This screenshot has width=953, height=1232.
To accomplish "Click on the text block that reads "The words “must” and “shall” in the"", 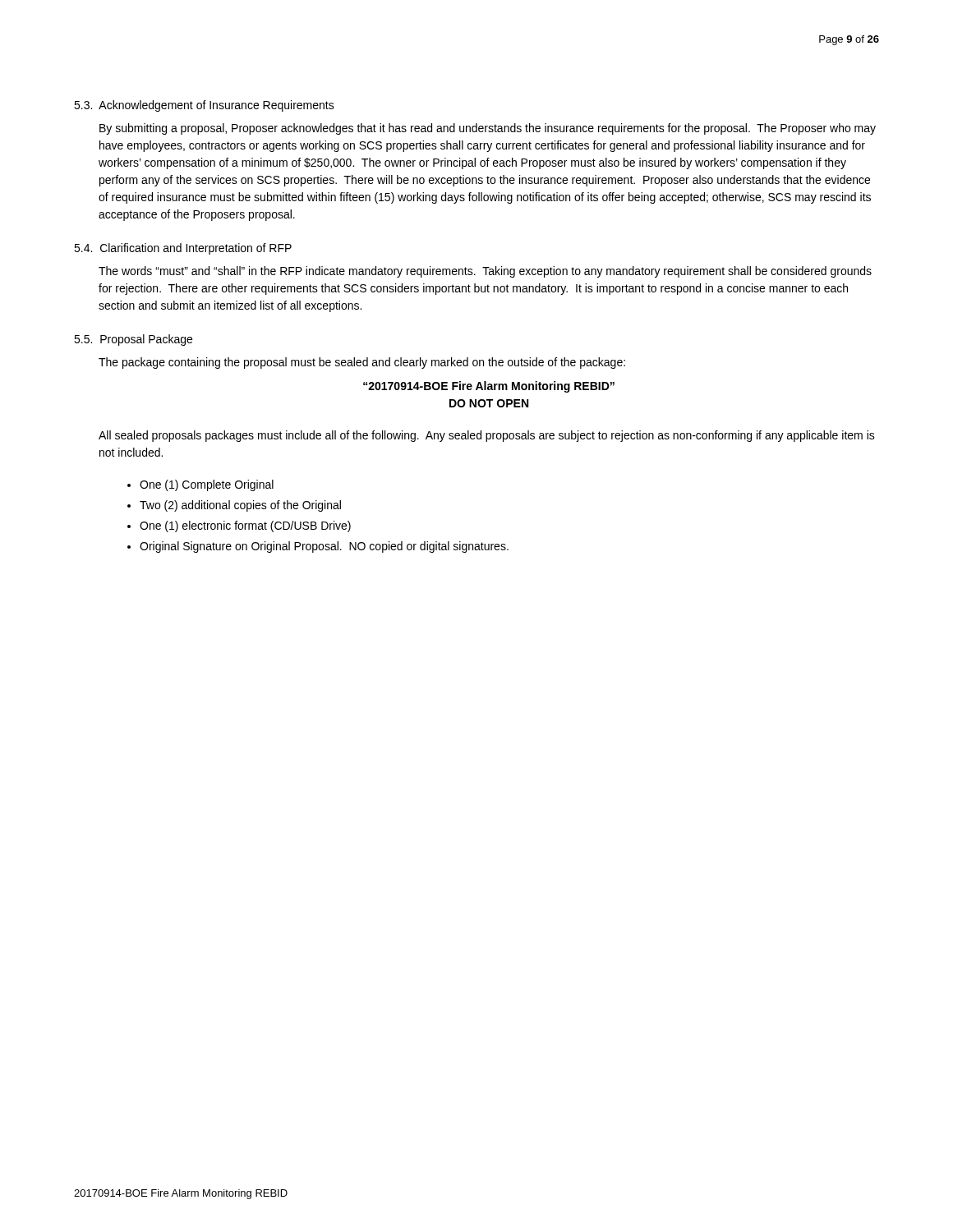I will pos(485,288).
